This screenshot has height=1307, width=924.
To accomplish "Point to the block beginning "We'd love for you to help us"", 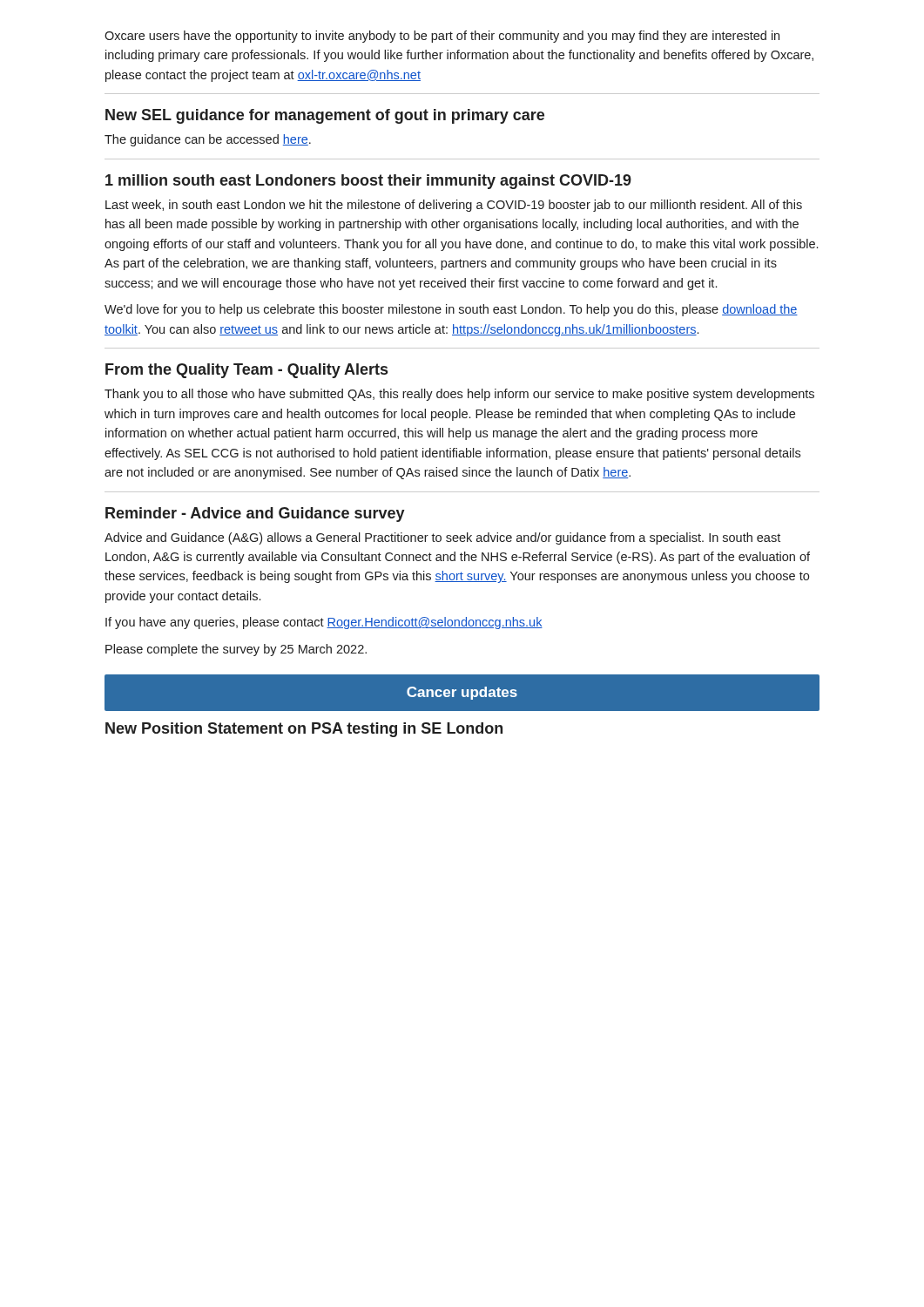I will 451,319.
